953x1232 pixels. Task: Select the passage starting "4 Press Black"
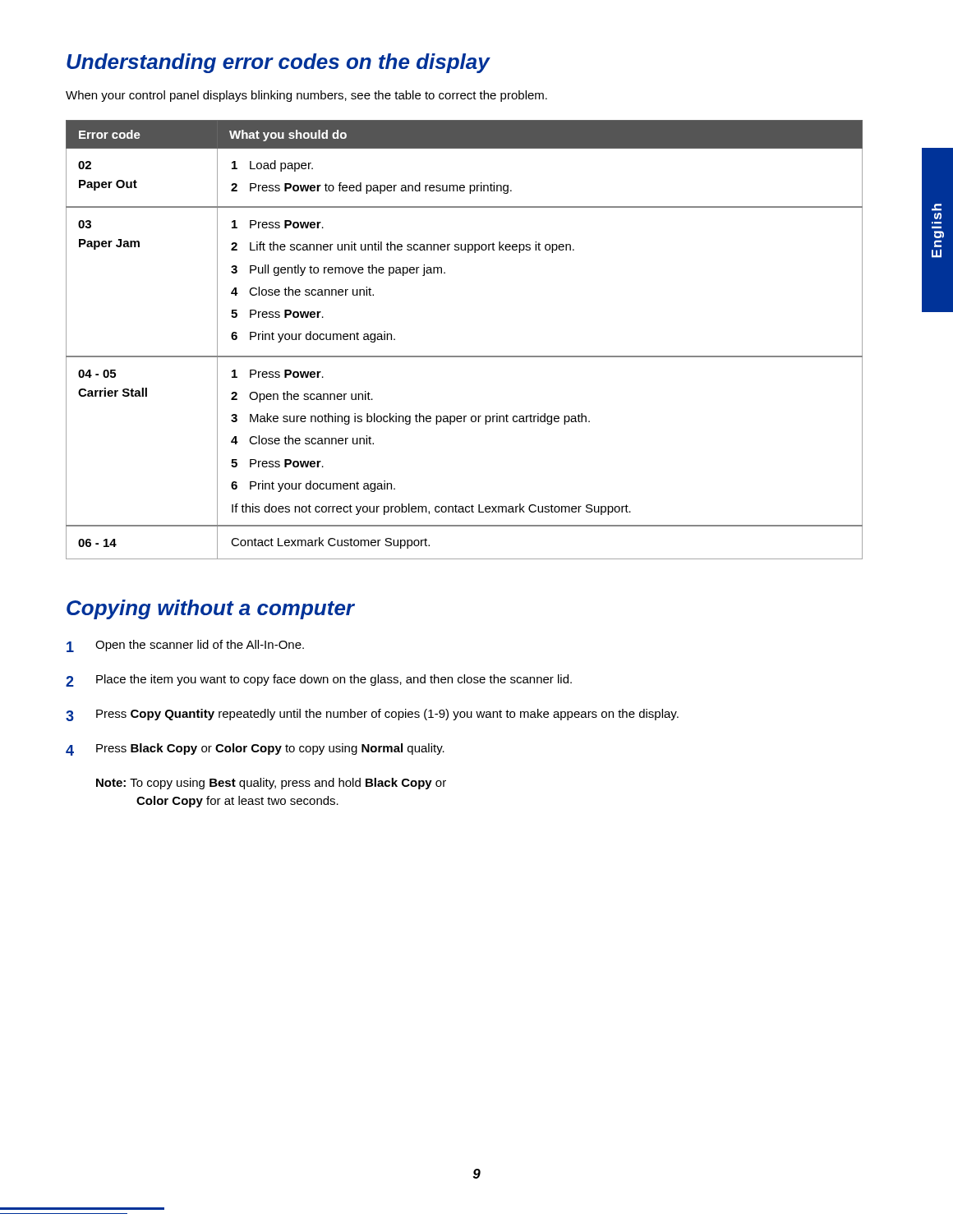click(x=255, y=749)
